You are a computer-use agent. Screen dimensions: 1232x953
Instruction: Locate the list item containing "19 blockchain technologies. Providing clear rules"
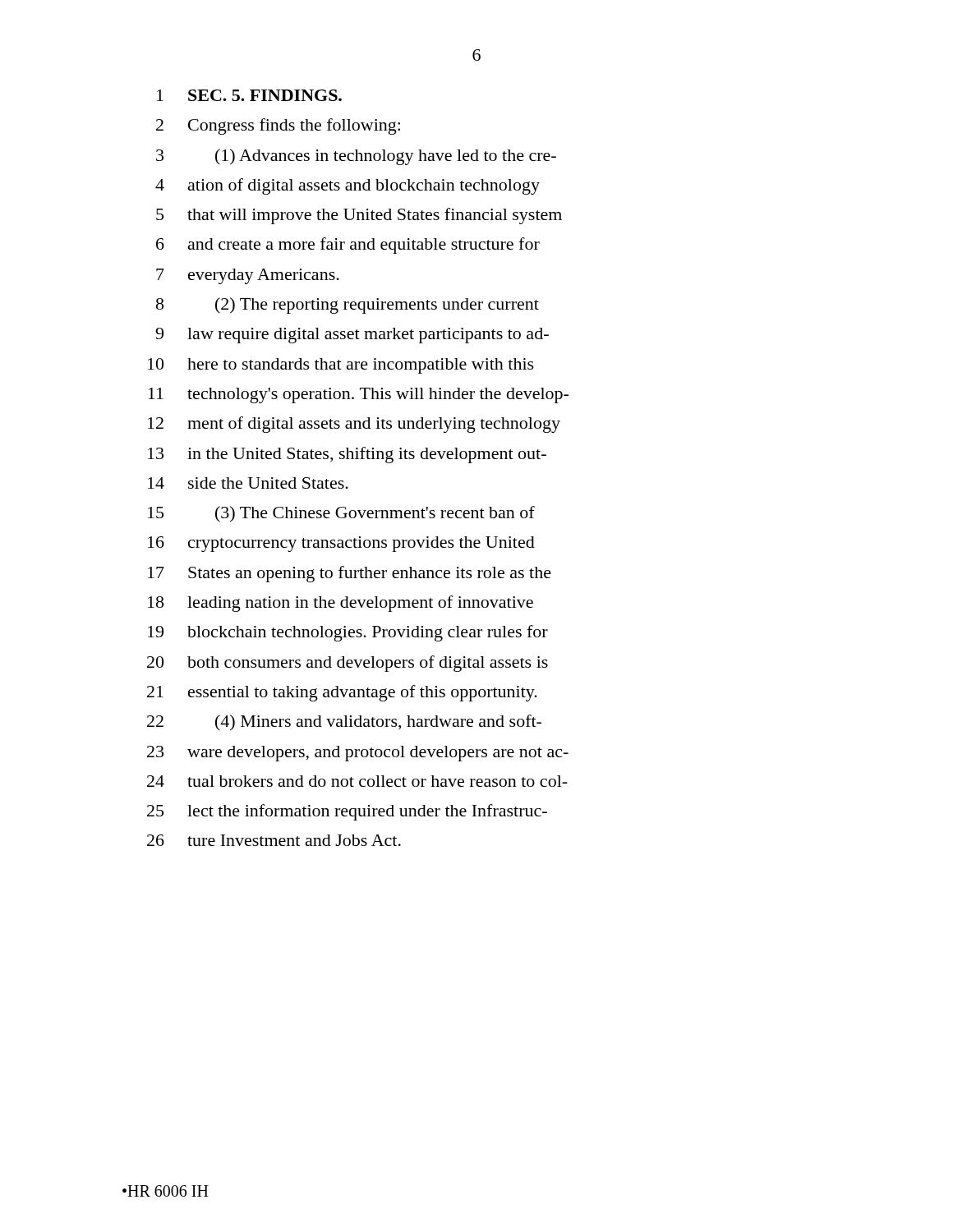335,632
